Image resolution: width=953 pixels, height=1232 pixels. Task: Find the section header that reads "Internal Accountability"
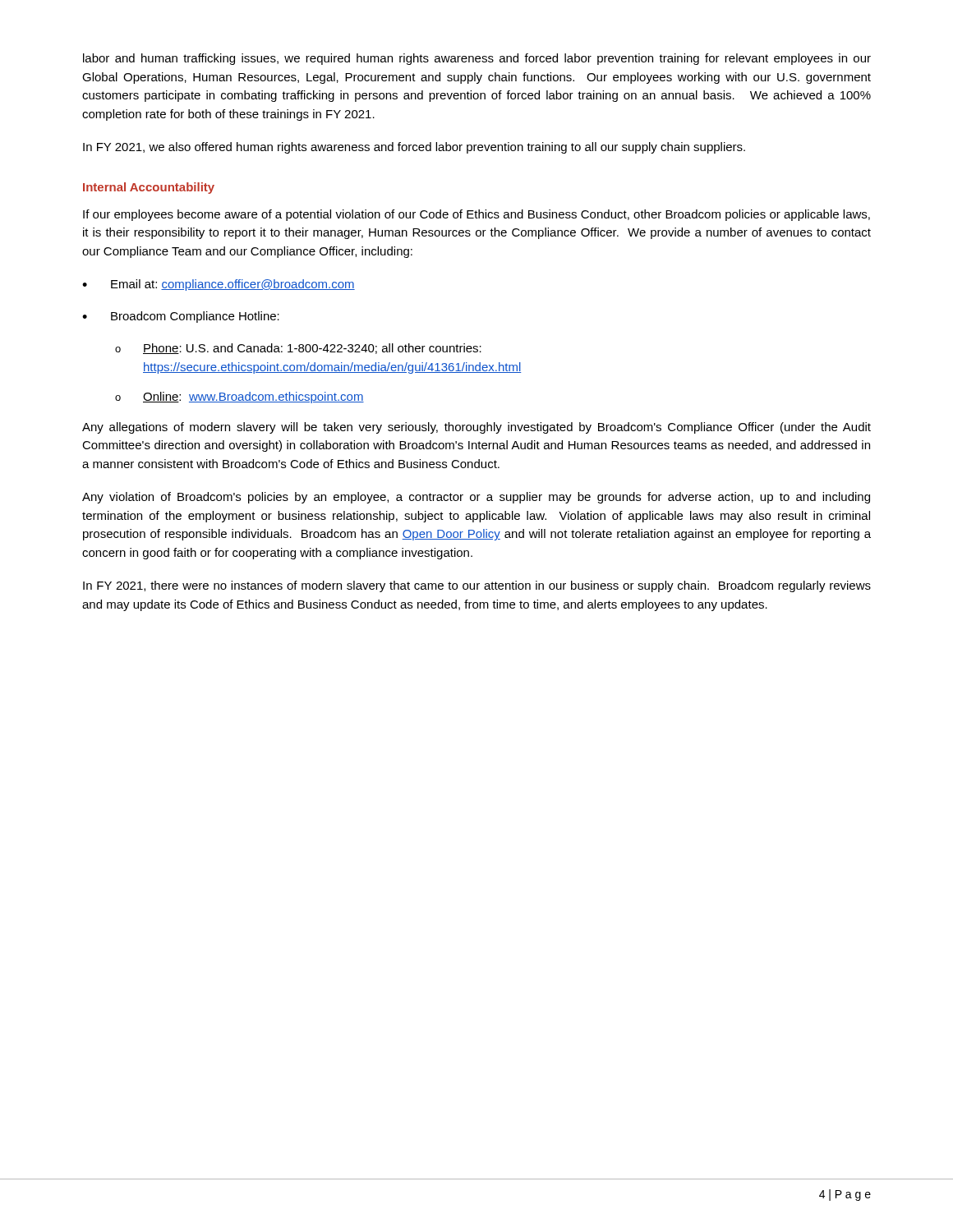click(148, 186)
